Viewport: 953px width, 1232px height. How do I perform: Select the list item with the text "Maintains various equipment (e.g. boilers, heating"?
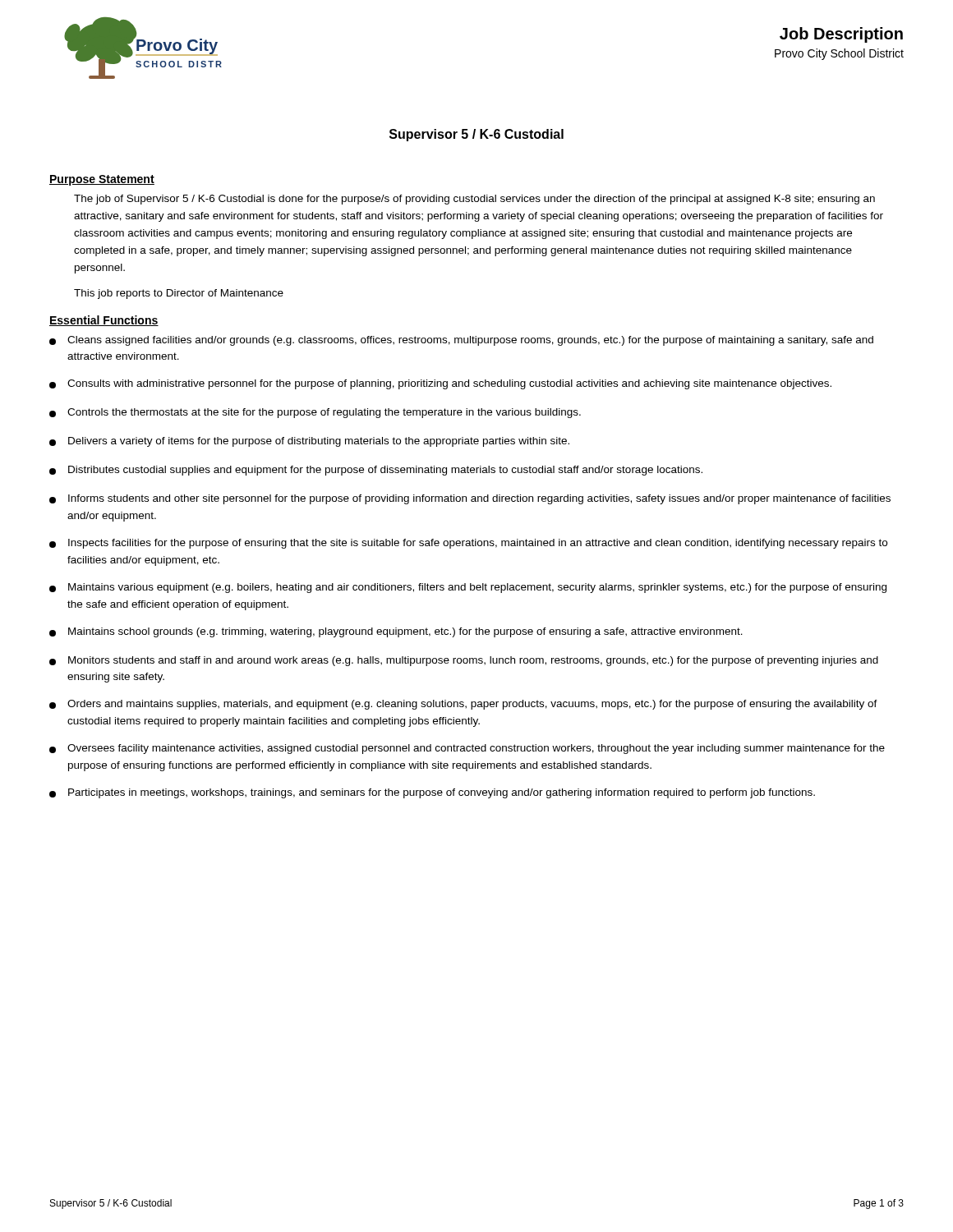click(476, 596)
